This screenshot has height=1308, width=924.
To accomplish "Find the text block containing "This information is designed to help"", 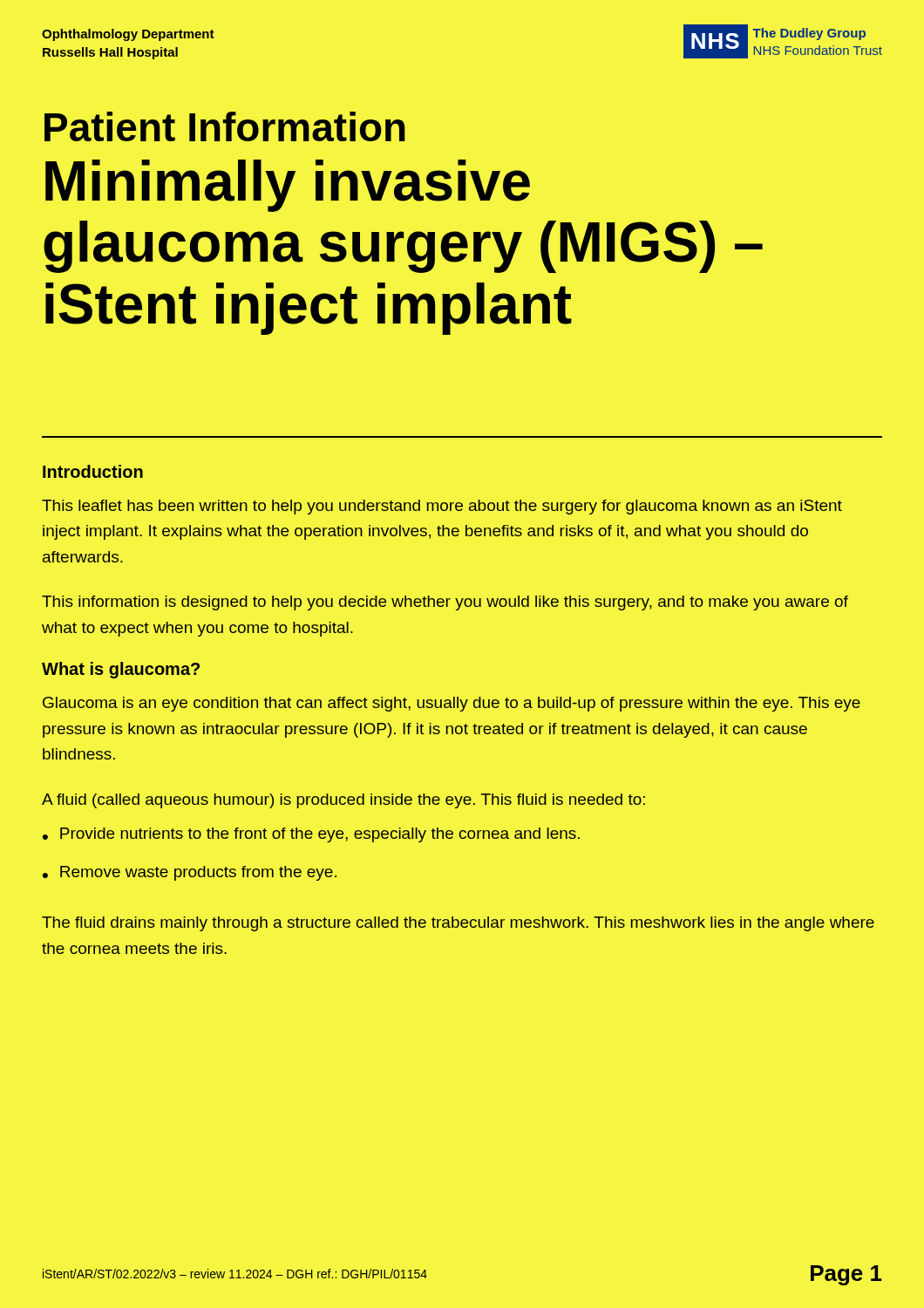I will tap(445, 614).
